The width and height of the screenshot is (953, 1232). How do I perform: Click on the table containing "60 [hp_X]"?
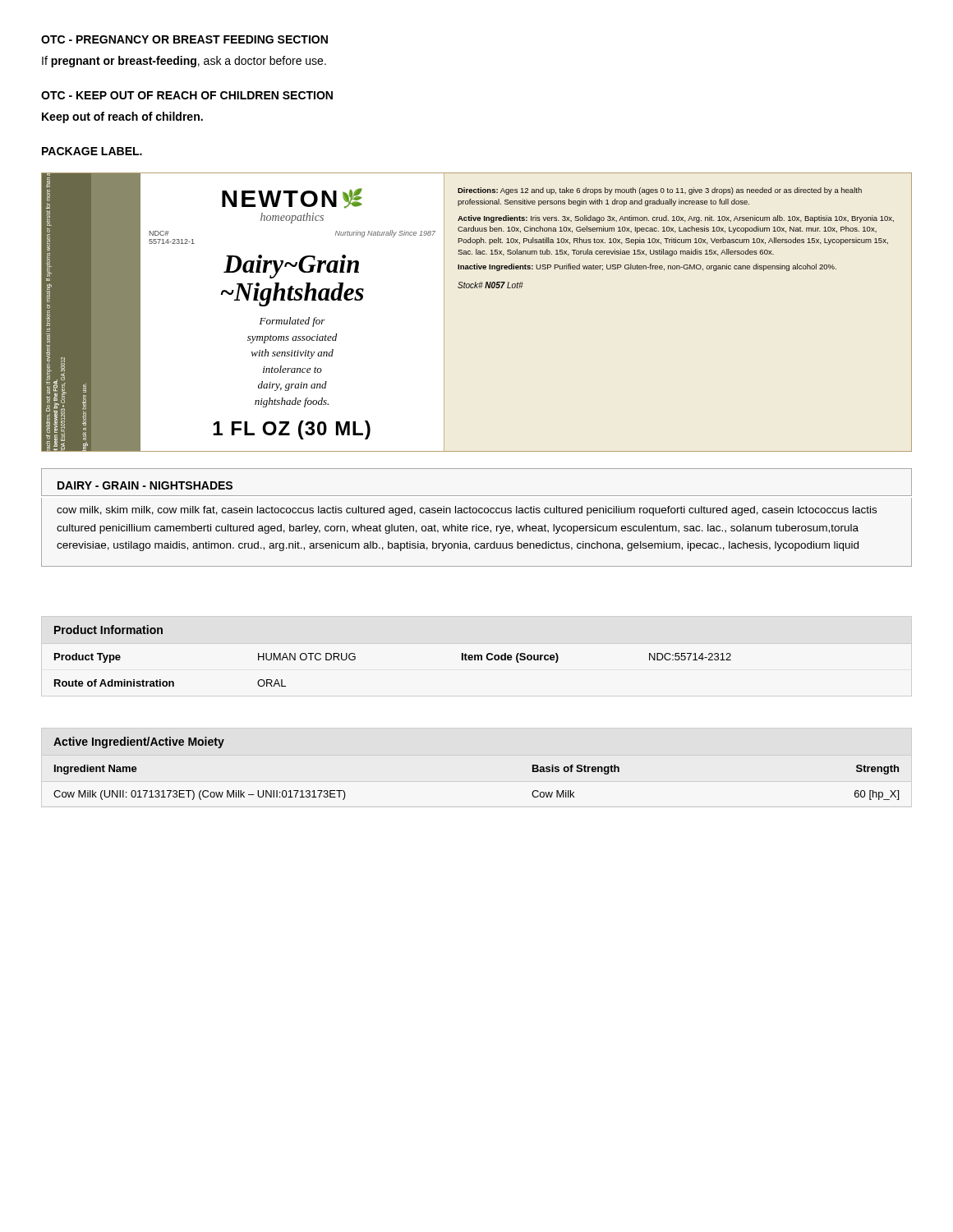[476, 768]
